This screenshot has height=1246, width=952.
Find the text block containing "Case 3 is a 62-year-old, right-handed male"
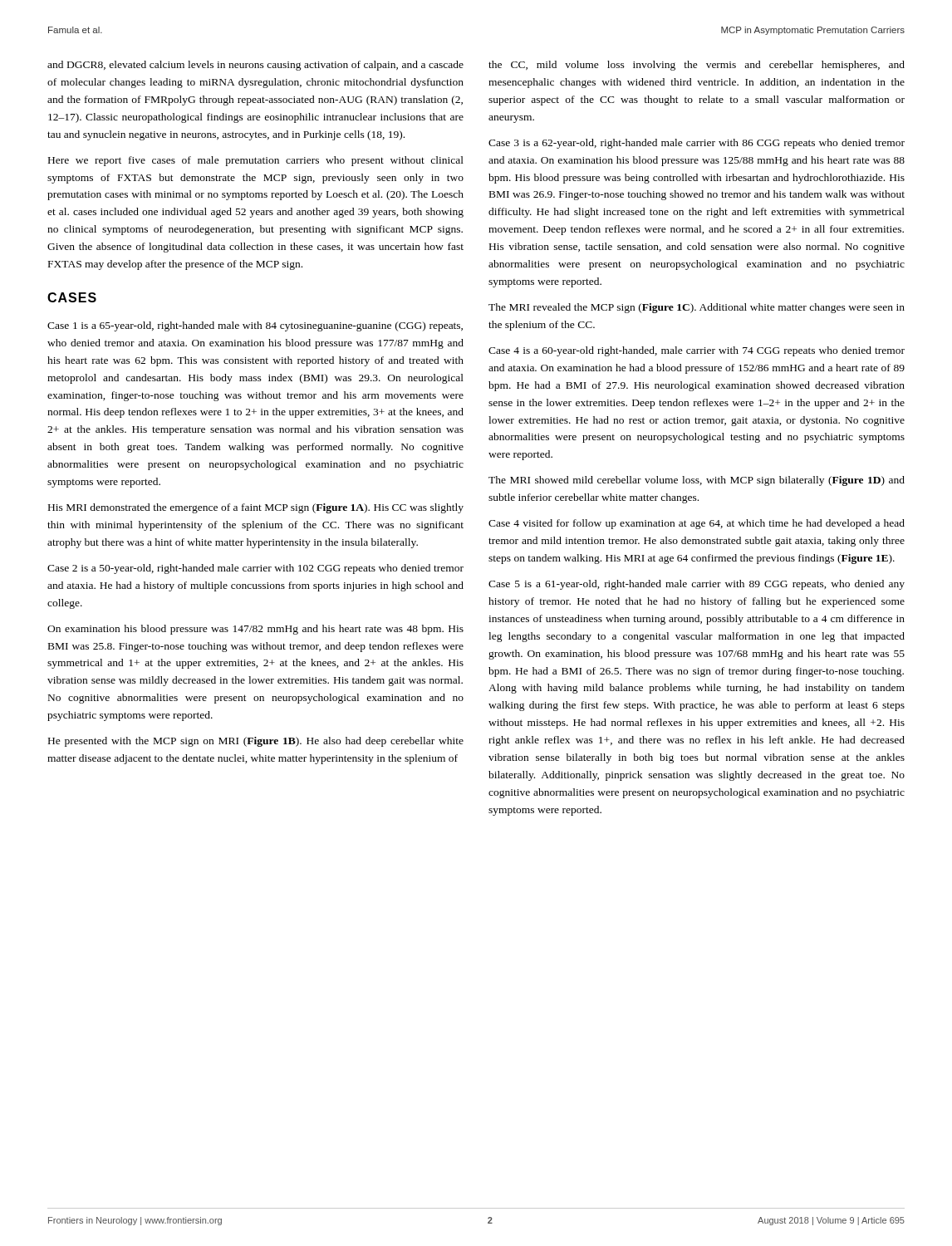point(697,213)
